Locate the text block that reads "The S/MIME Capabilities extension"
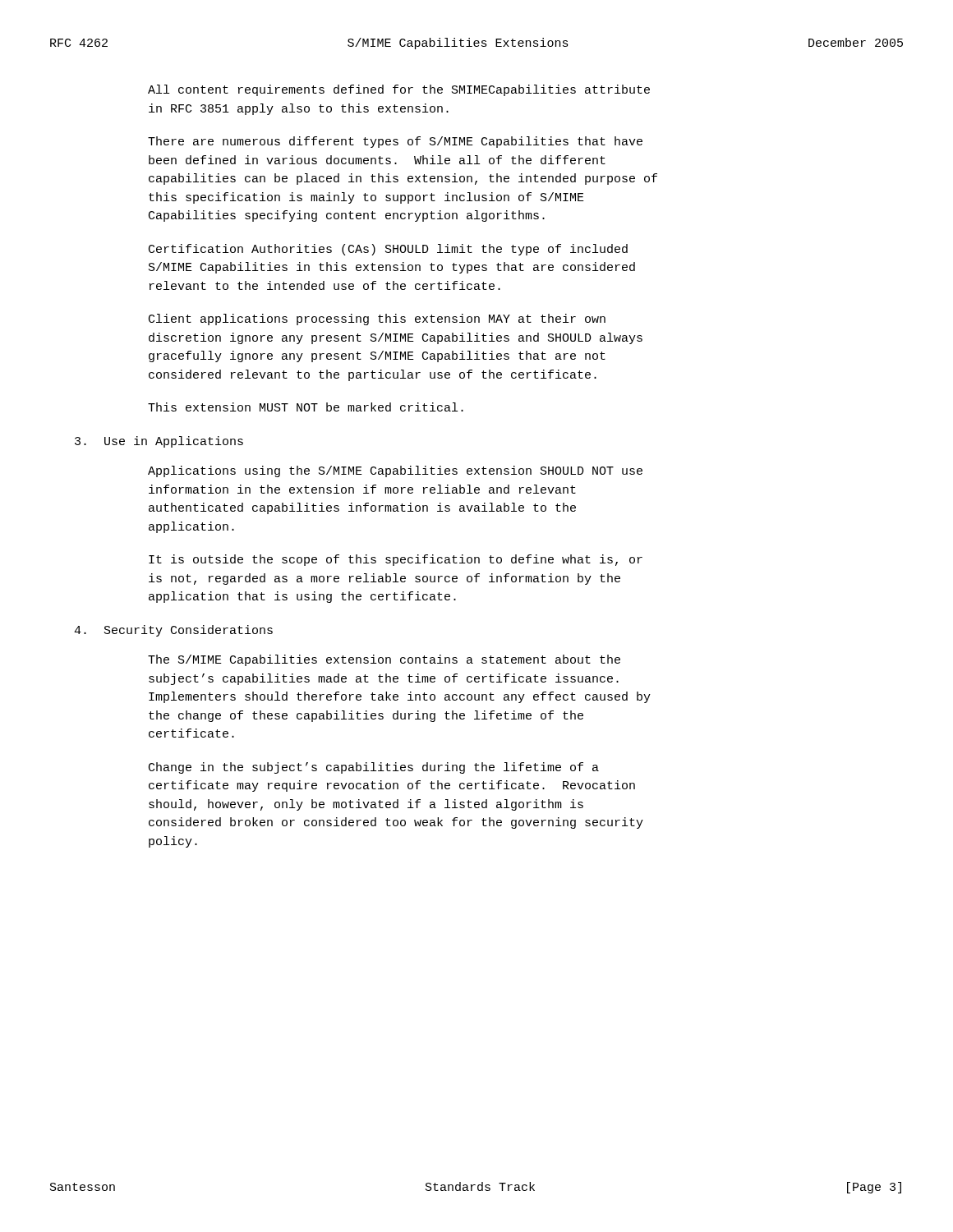 pyautogui.click(x=399, y=698)
